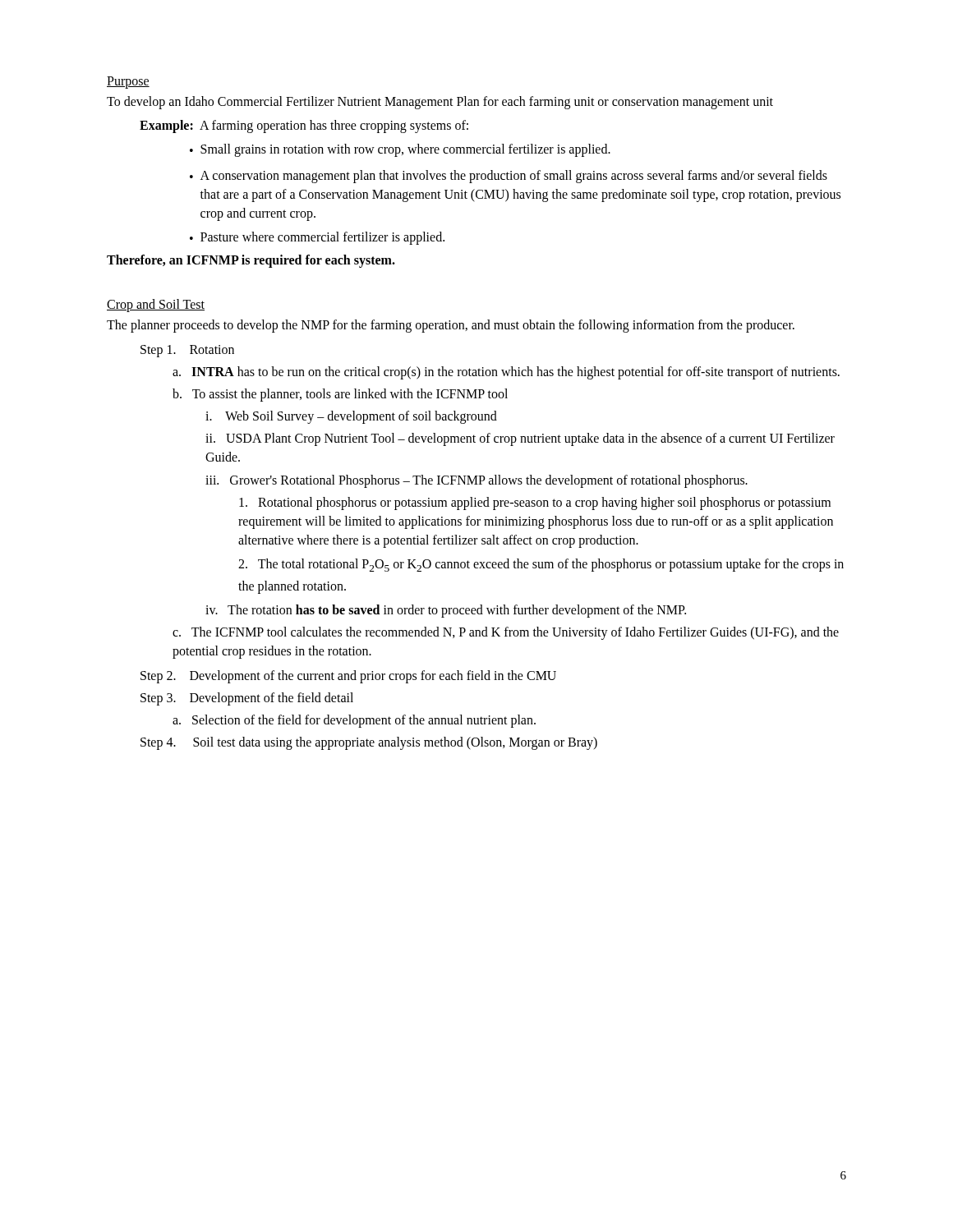Viewport: 953px width, 1232px height.
Task: Point to the block beginning "Therefore, an ICFNMP is required"
Action: pos(251,260)
